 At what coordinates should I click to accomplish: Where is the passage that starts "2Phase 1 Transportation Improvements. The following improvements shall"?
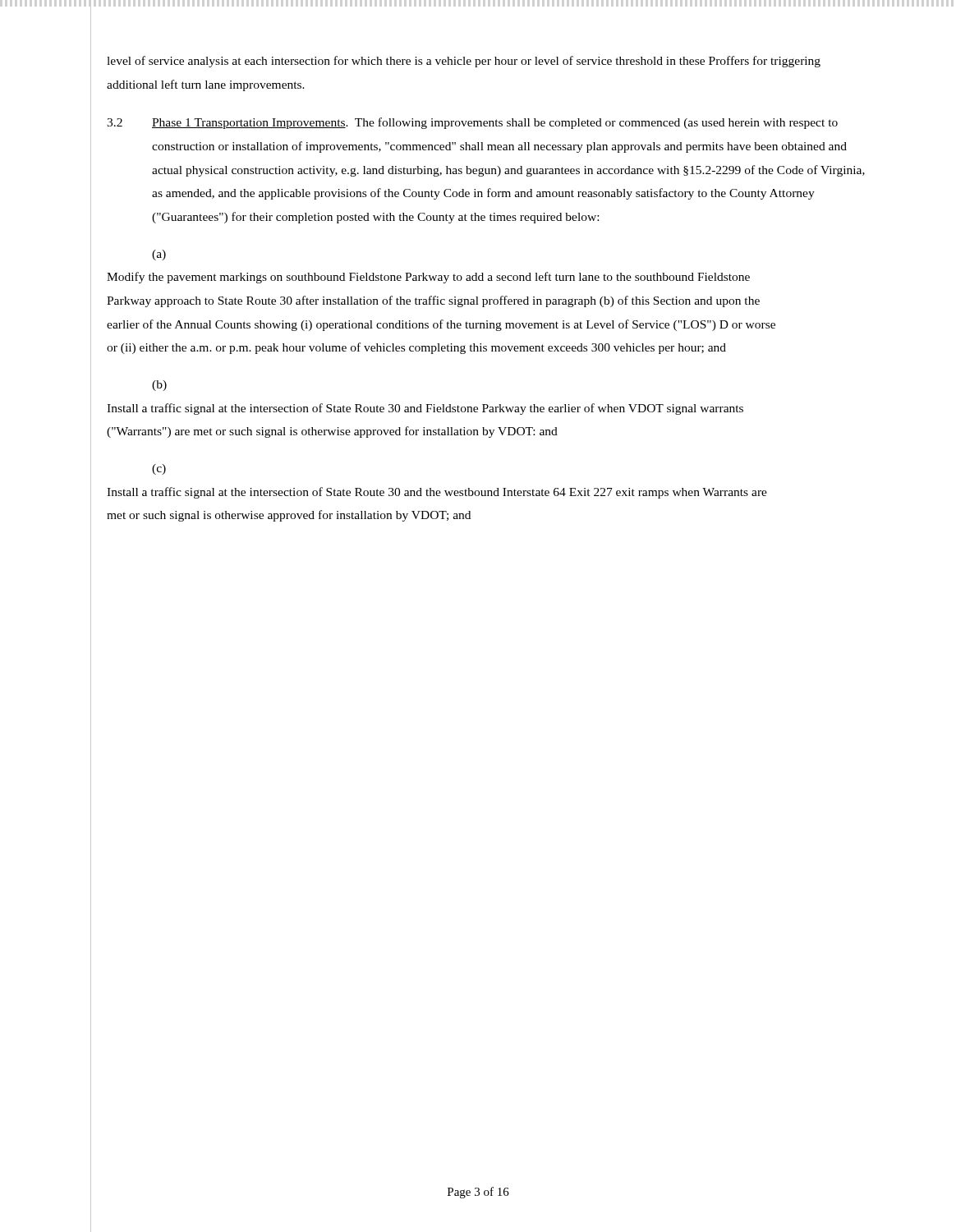pyautogui.click(x=490, y=170)
